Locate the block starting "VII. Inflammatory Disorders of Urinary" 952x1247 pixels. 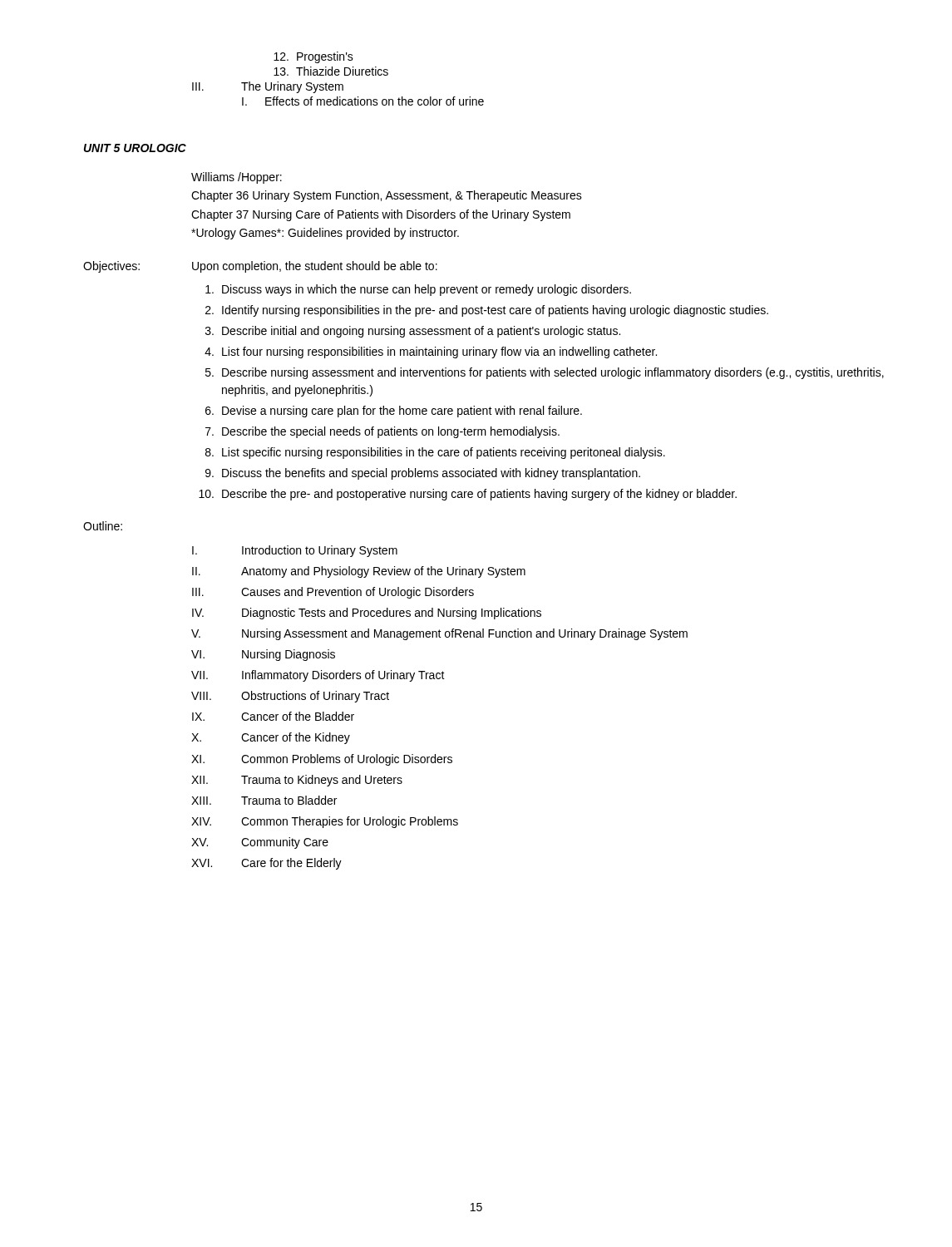(318, 676)
